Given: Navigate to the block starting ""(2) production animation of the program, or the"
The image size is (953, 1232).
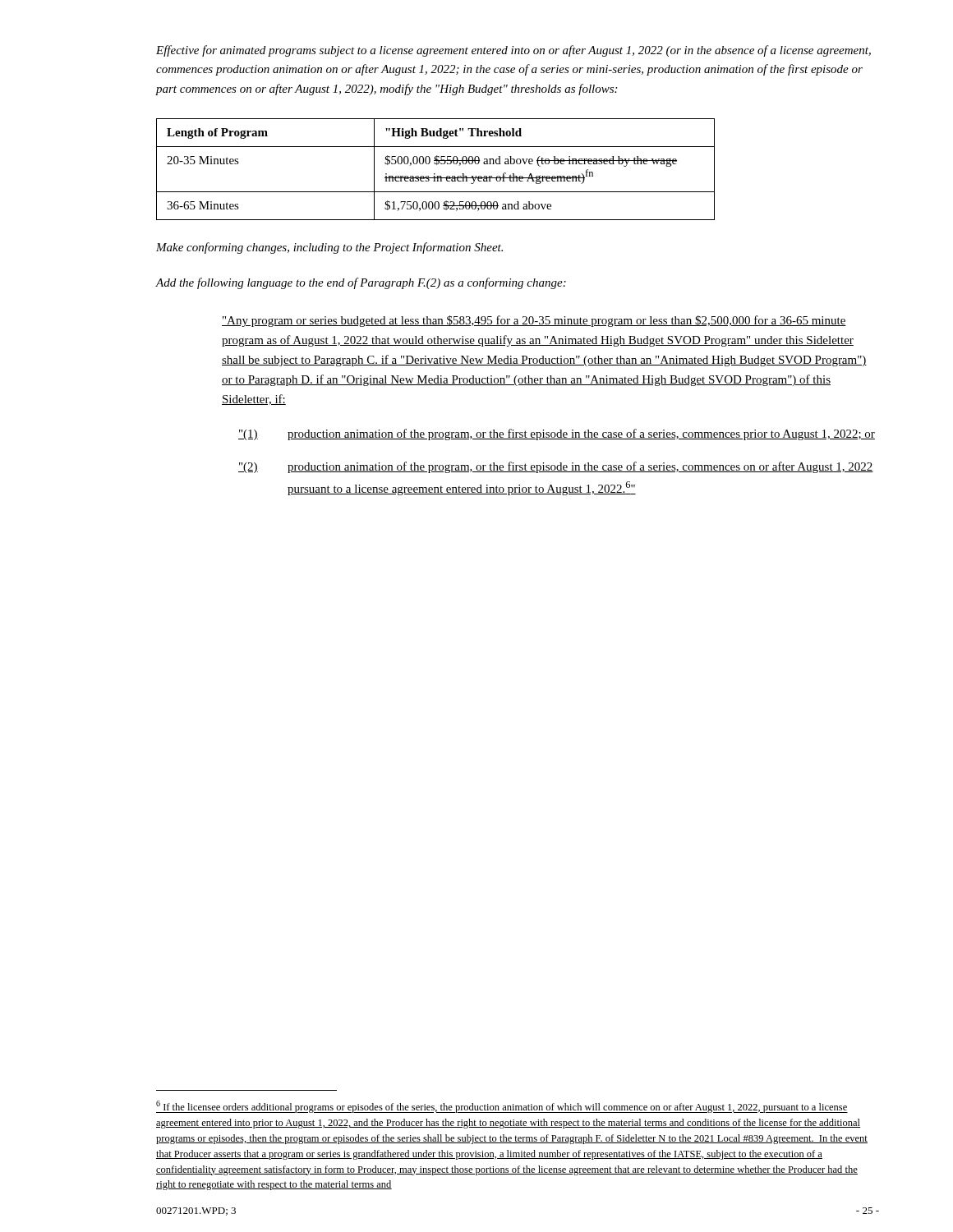Looking at the screenshot, I should click(x=559, y=478).
